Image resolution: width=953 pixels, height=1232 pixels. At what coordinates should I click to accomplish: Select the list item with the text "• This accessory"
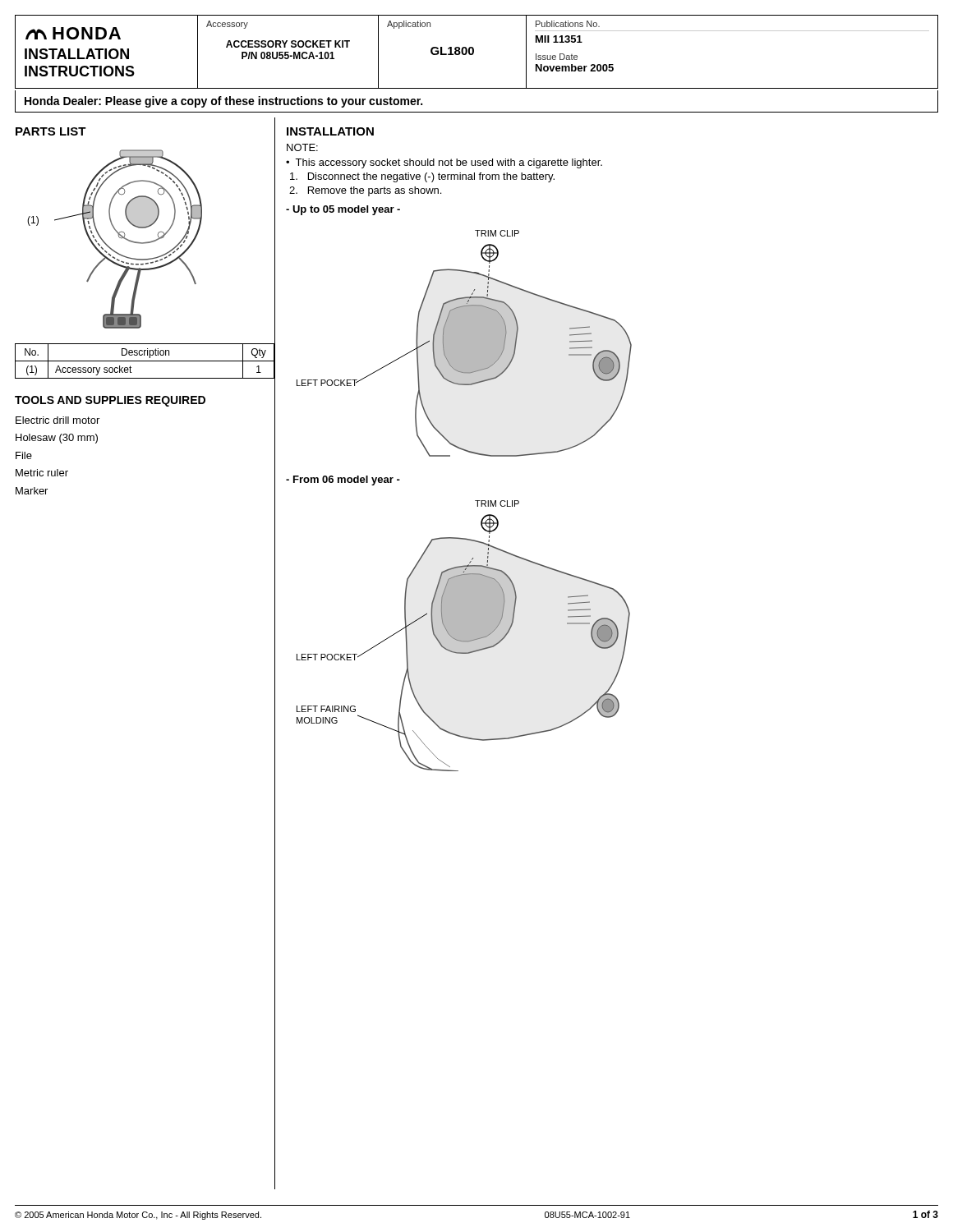(444, 162)
